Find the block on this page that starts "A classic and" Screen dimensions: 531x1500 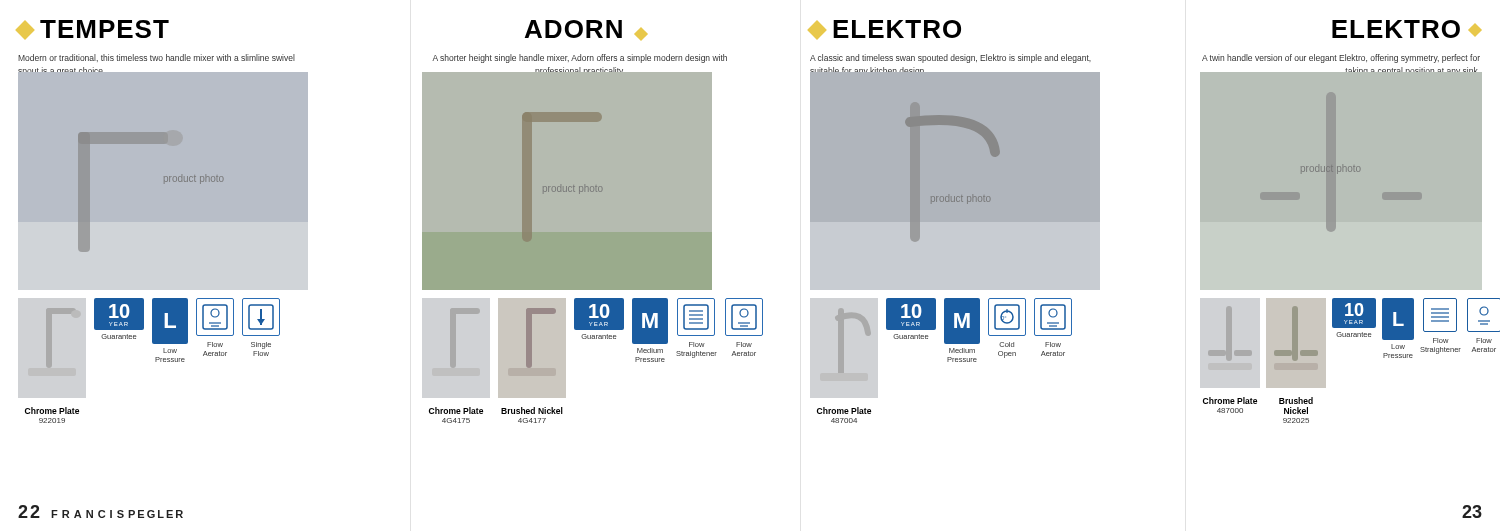951,64
